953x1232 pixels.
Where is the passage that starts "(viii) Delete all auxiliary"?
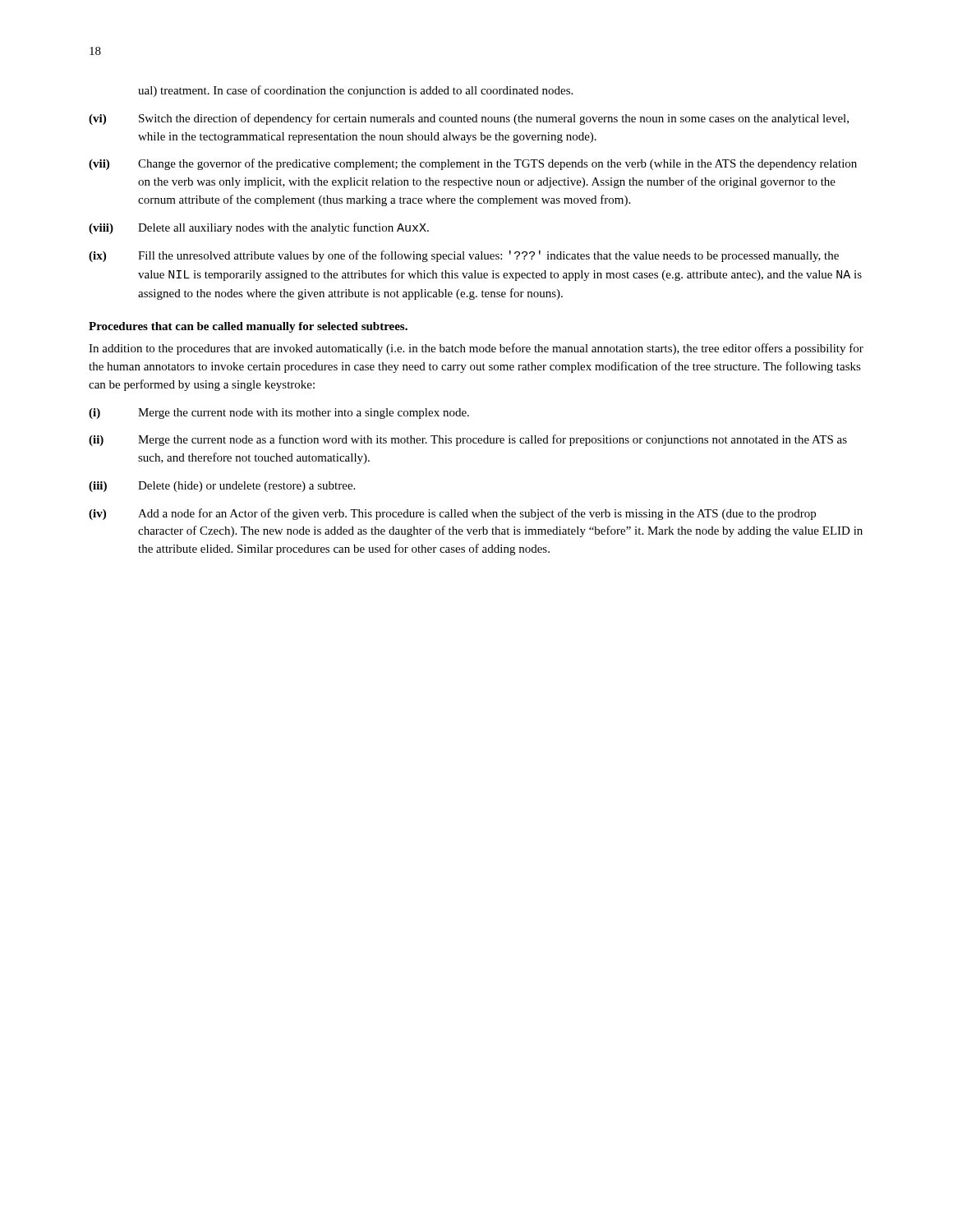click(x=259, y=228)
